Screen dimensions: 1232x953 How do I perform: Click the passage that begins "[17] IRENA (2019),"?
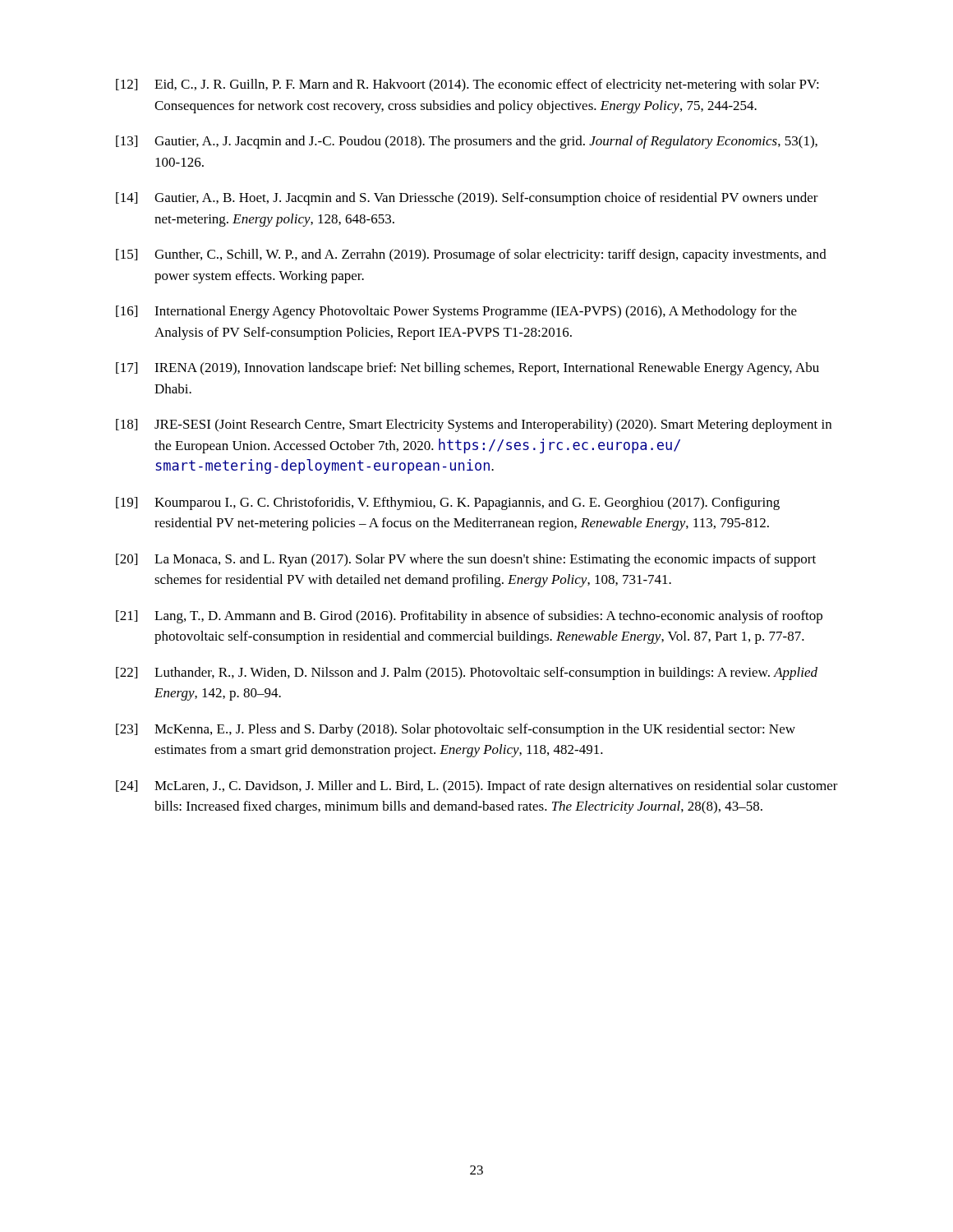476,378
